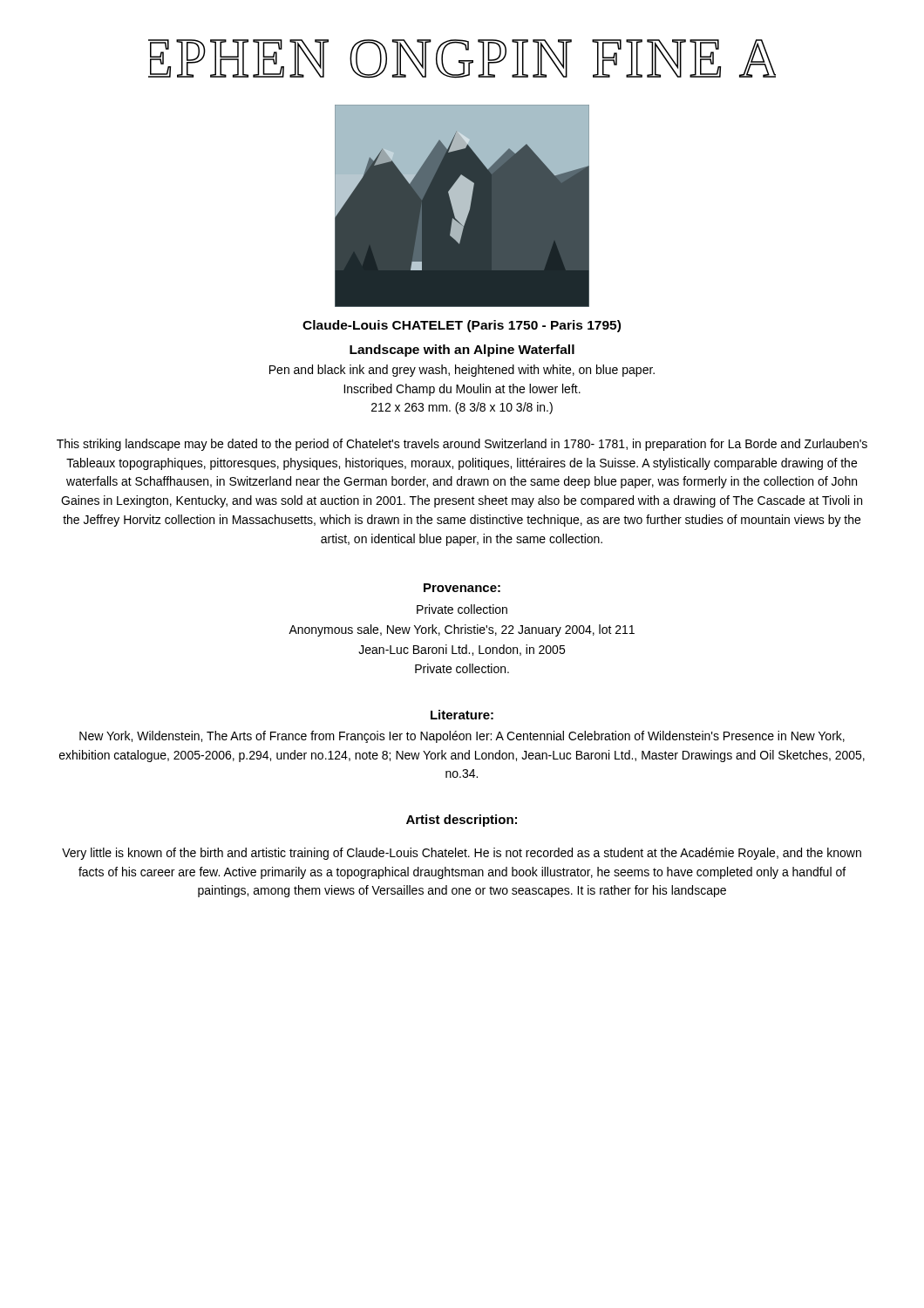
Task: Click on the title that says "STEPHEN ONGPIN FINE ART"
Action: pos(462,57)
